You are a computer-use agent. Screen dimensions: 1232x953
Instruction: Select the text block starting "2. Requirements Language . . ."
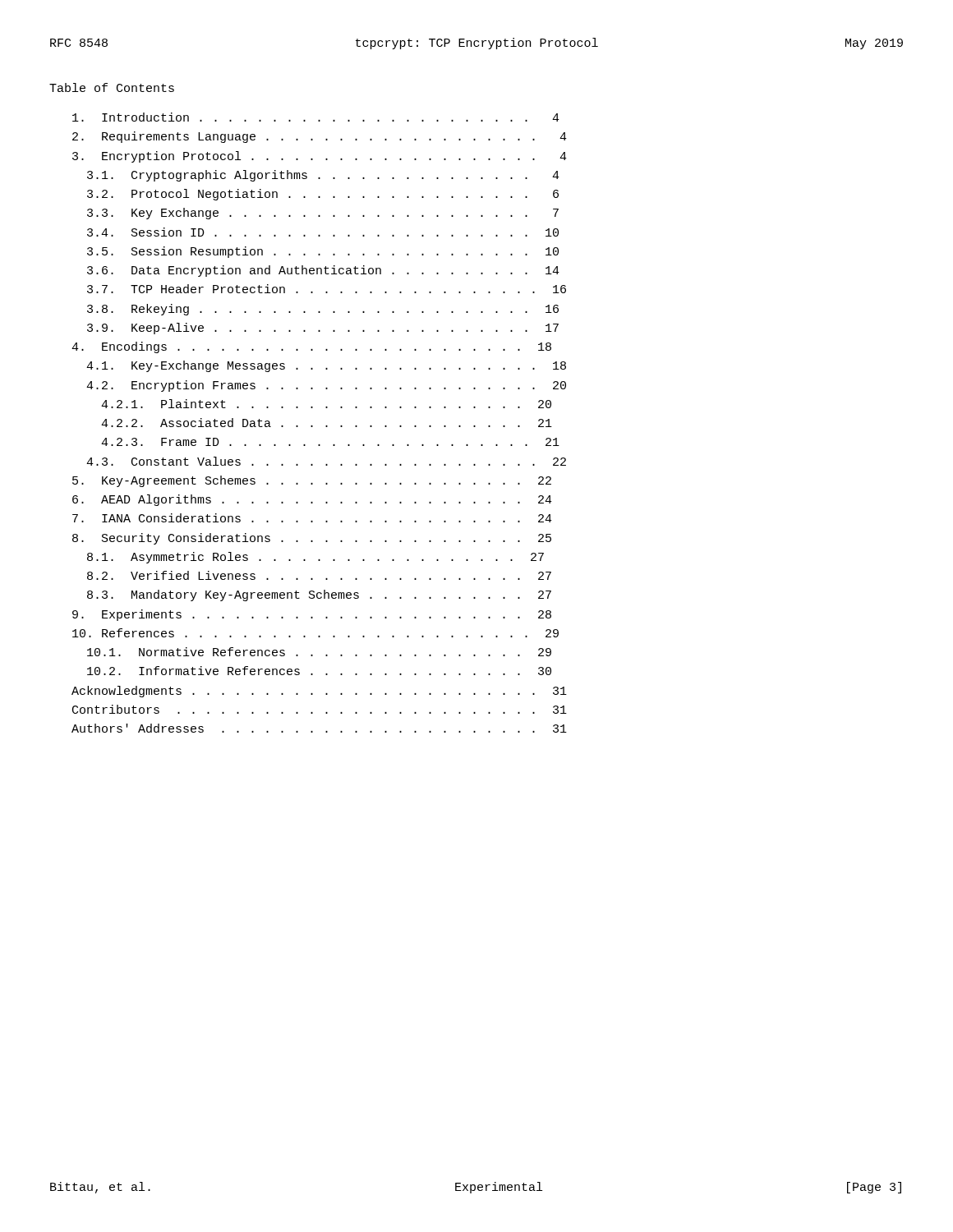click(x=308, y=138)
